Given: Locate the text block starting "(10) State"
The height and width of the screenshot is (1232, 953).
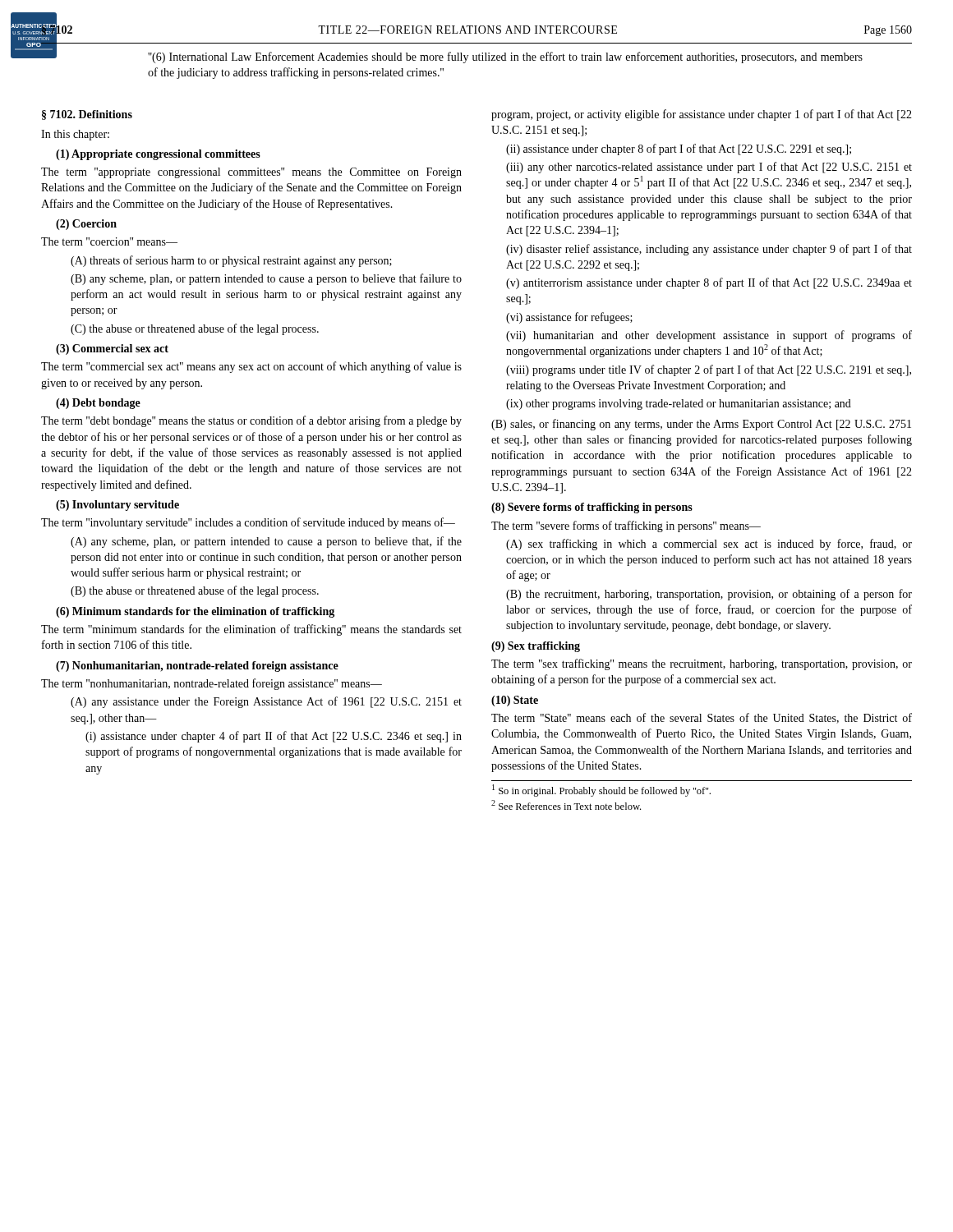Looking at the screenshot, I should [x=515, y=700].
